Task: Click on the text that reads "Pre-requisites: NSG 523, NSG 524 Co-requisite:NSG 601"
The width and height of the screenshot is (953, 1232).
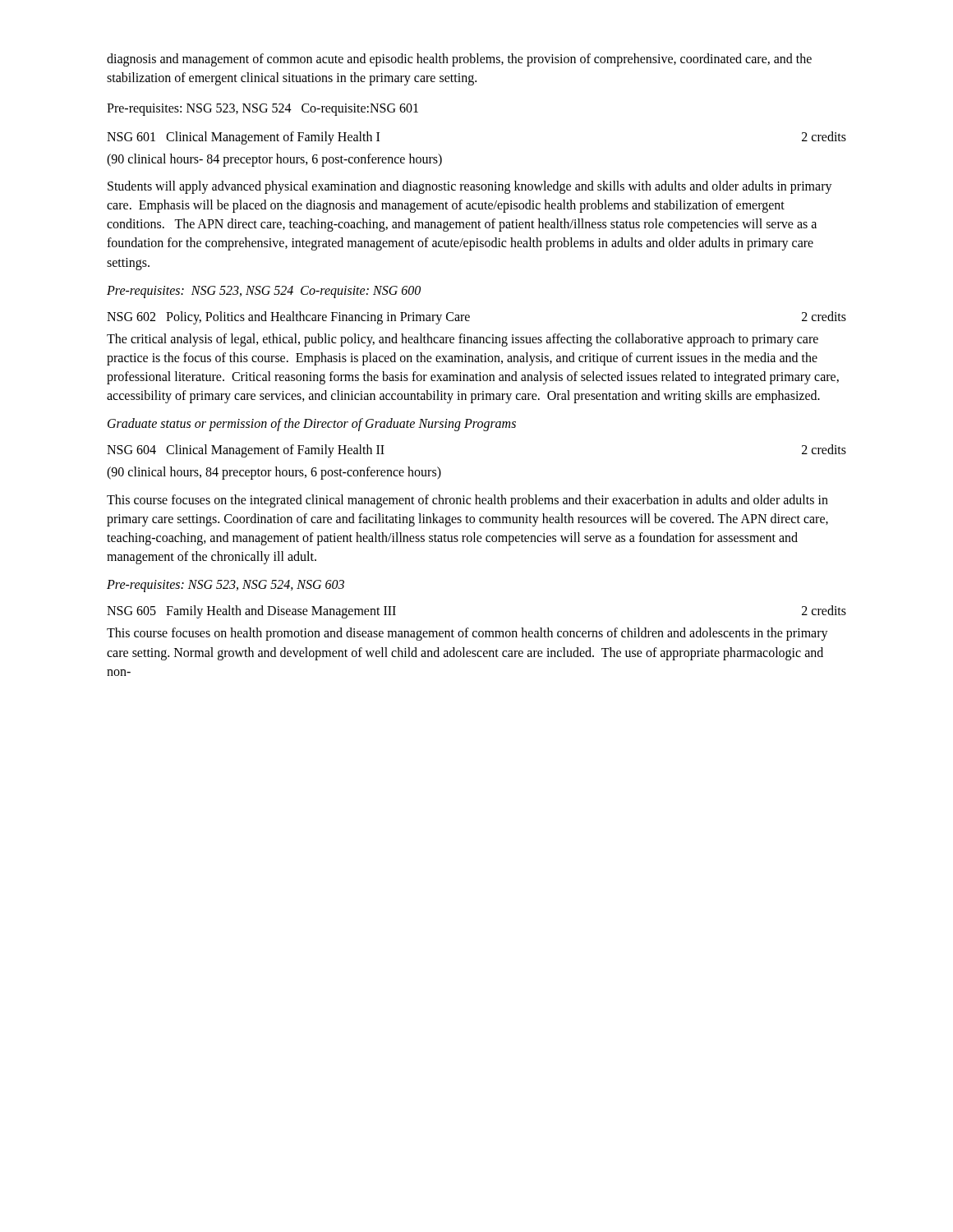Action: [x=263, y=108]
